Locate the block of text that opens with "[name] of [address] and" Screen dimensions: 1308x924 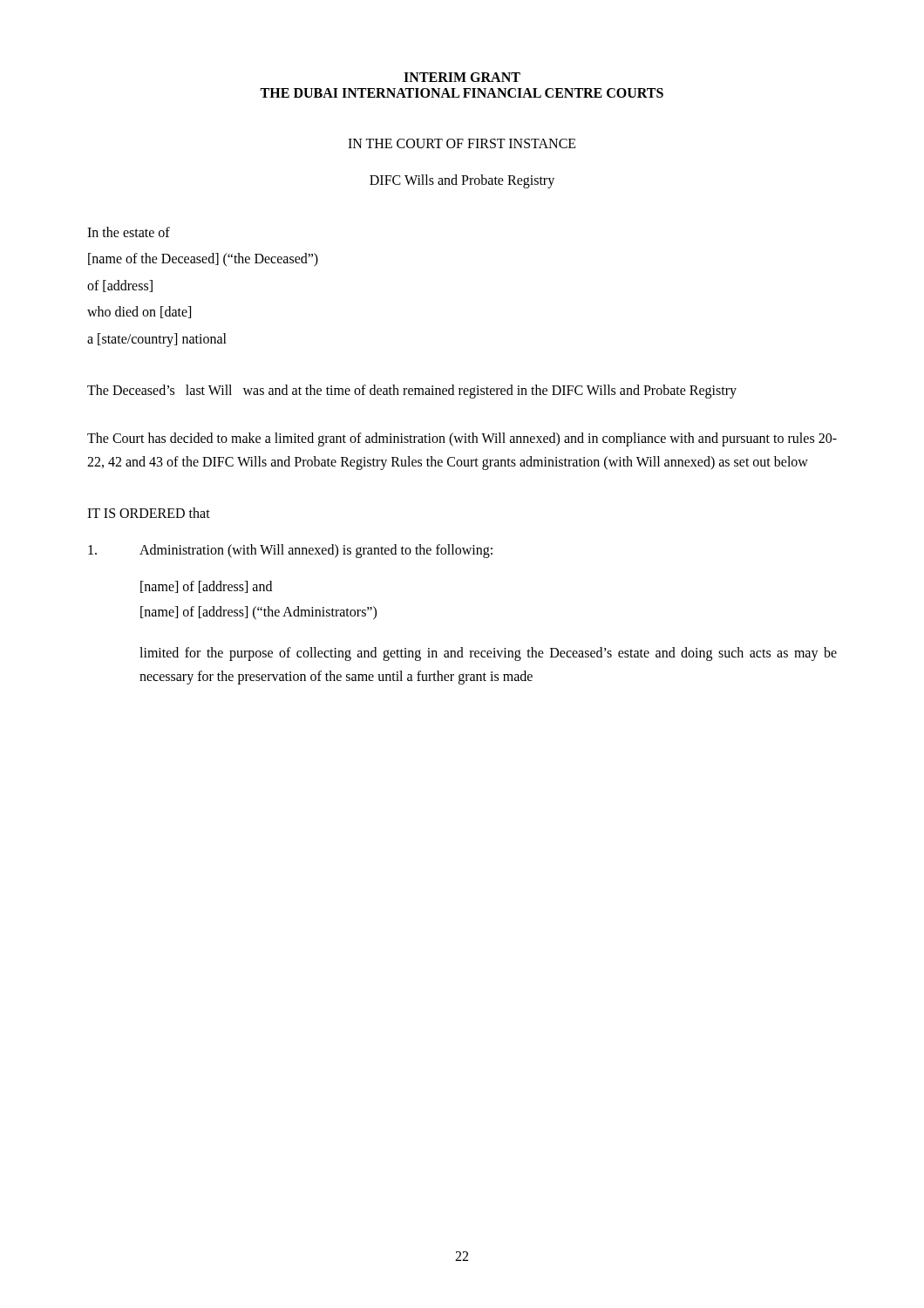[x=258, y=599]
